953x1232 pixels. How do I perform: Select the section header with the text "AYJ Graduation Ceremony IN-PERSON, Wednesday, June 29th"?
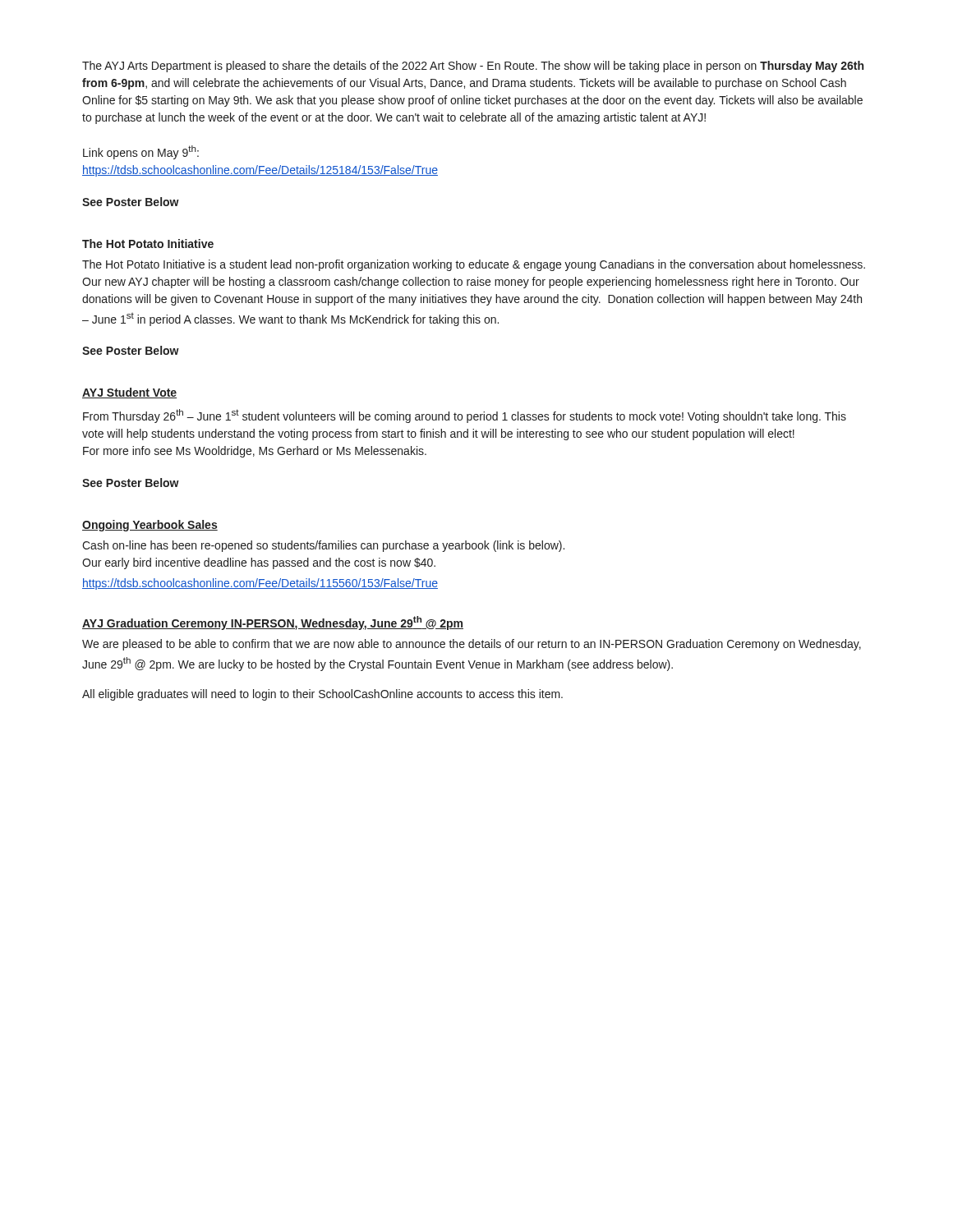(x=273, y=622)
